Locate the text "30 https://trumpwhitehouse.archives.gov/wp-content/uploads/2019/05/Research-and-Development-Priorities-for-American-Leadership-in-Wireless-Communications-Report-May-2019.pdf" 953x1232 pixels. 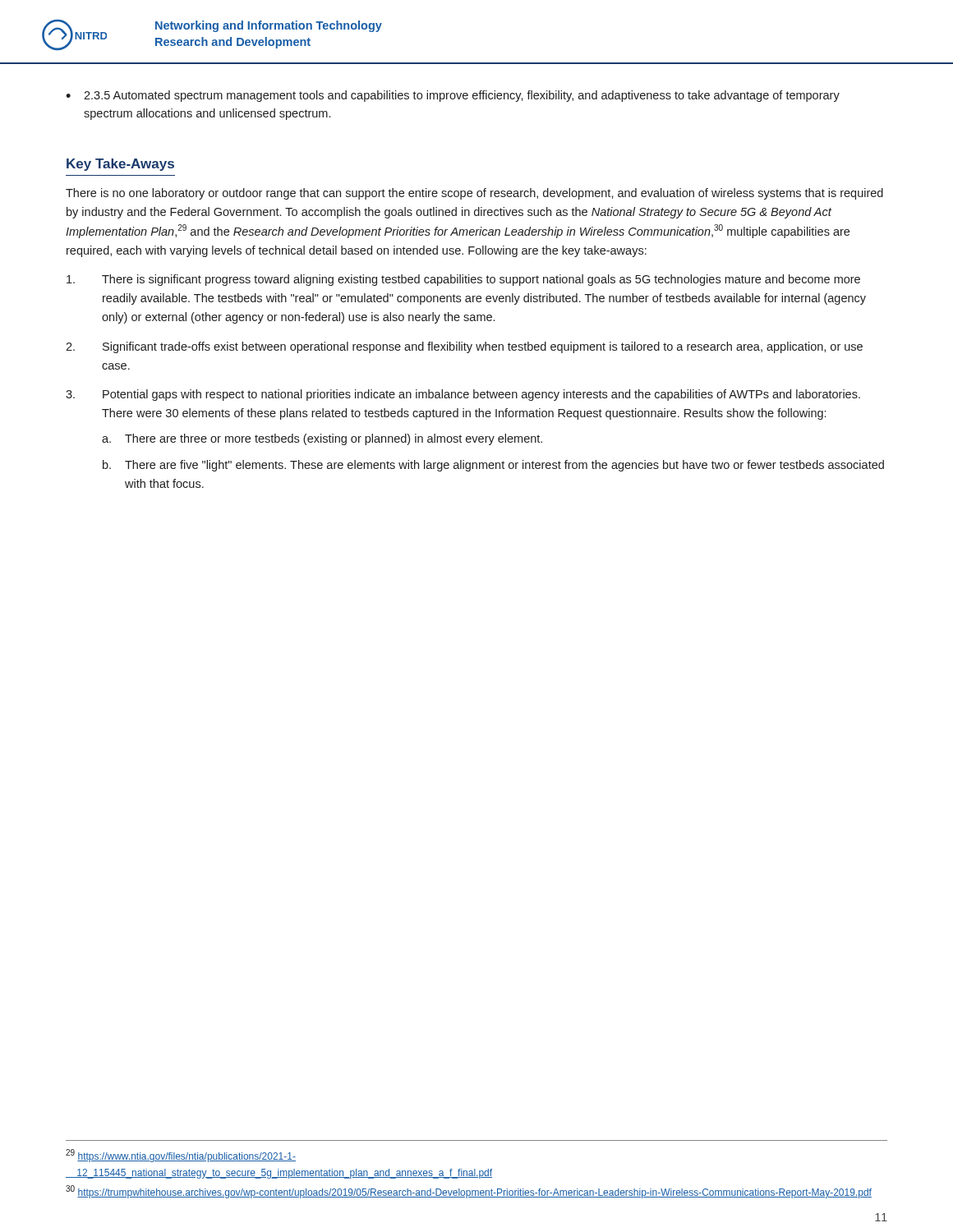pyautogui.click(x=469, y=1191)
